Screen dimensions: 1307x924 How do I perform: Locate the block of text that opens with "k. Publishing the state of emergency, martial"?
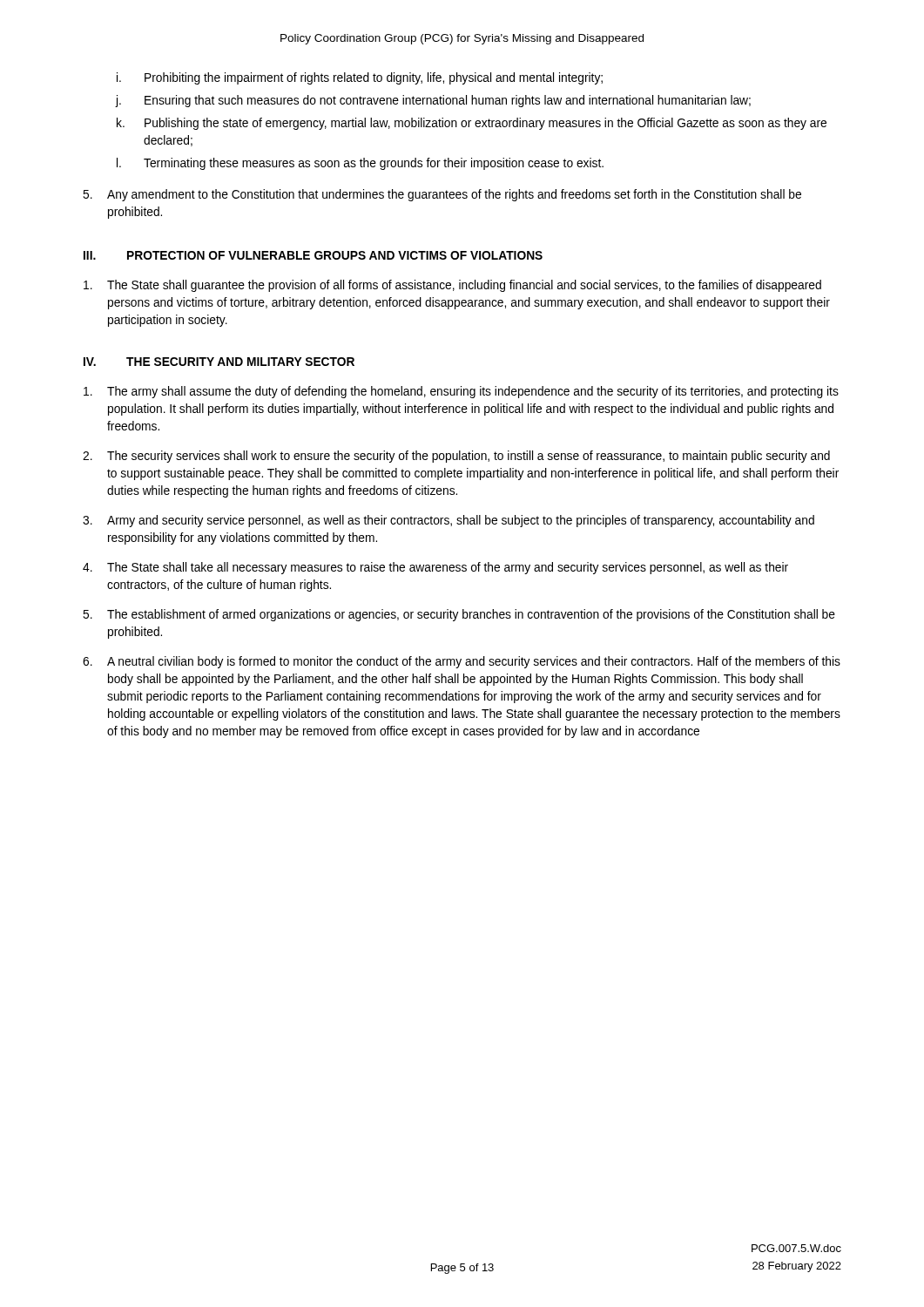pyautogui.click(x=479, y=132)
